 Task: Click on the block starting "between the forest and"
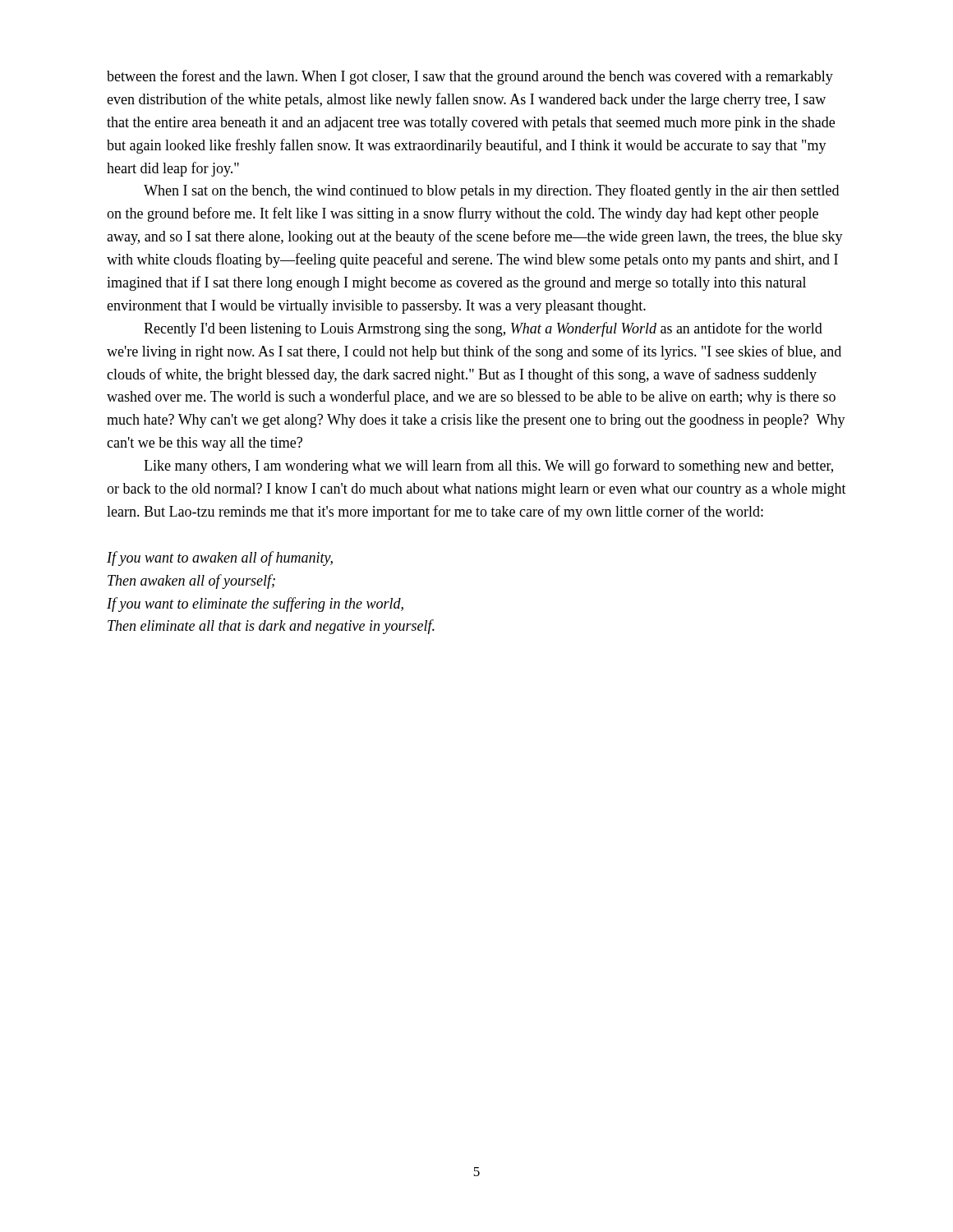tap(476, 123)
